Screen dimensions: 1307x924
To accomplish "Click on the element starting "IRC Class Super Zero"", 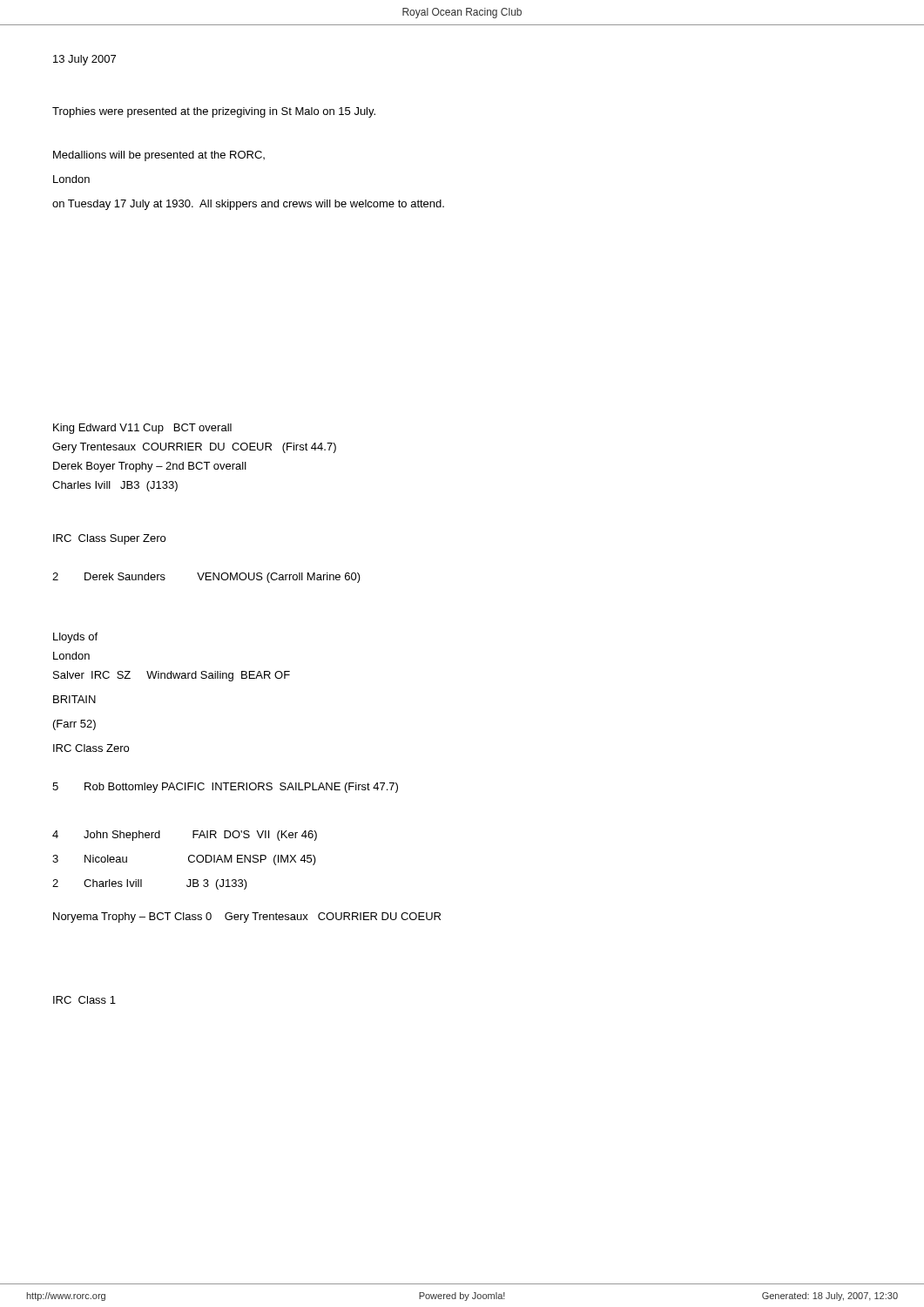I will point(109,538).
